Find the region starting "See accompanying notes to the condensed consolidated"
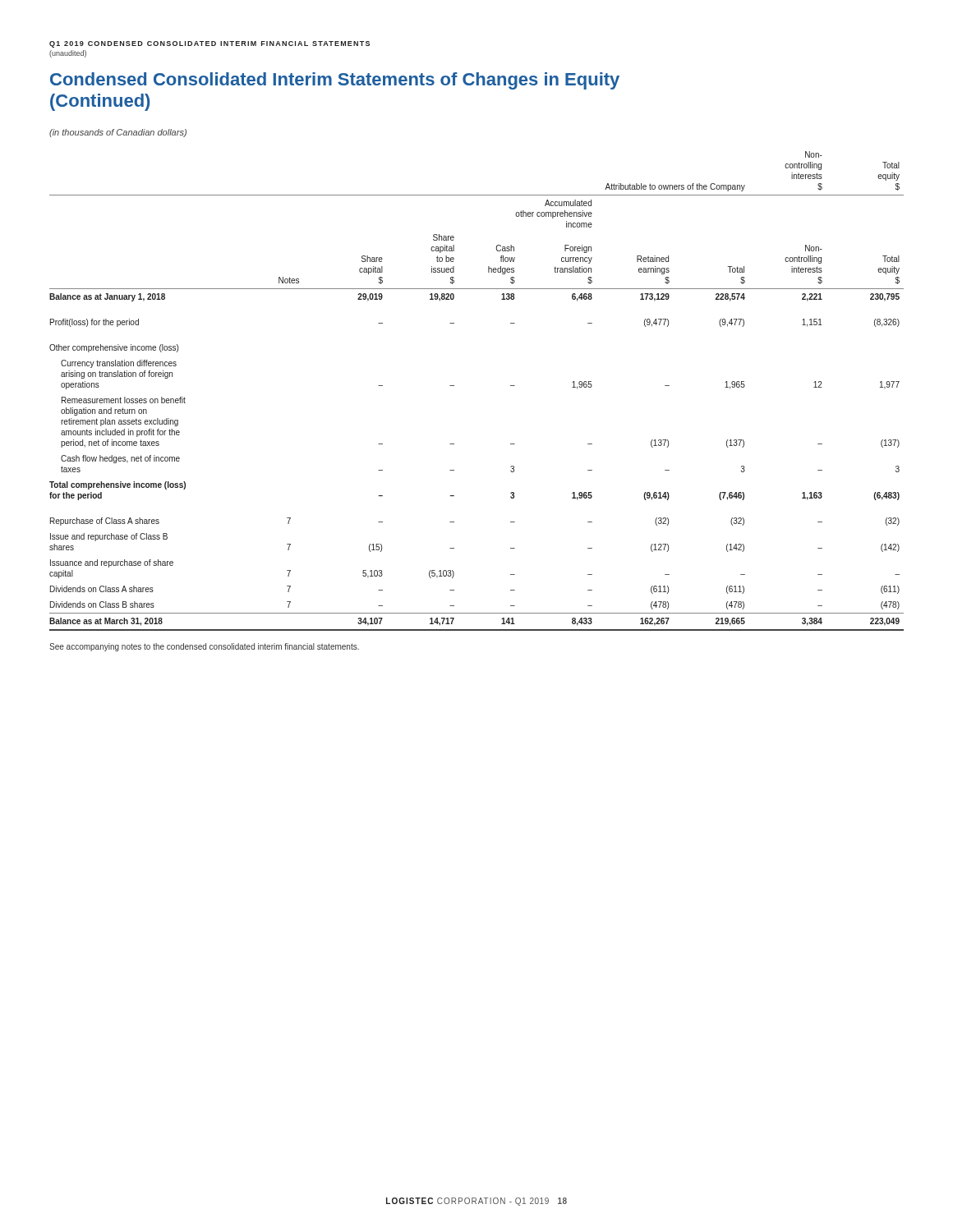The height and width of the screenshot is (1232, 953). pos(204,647)
